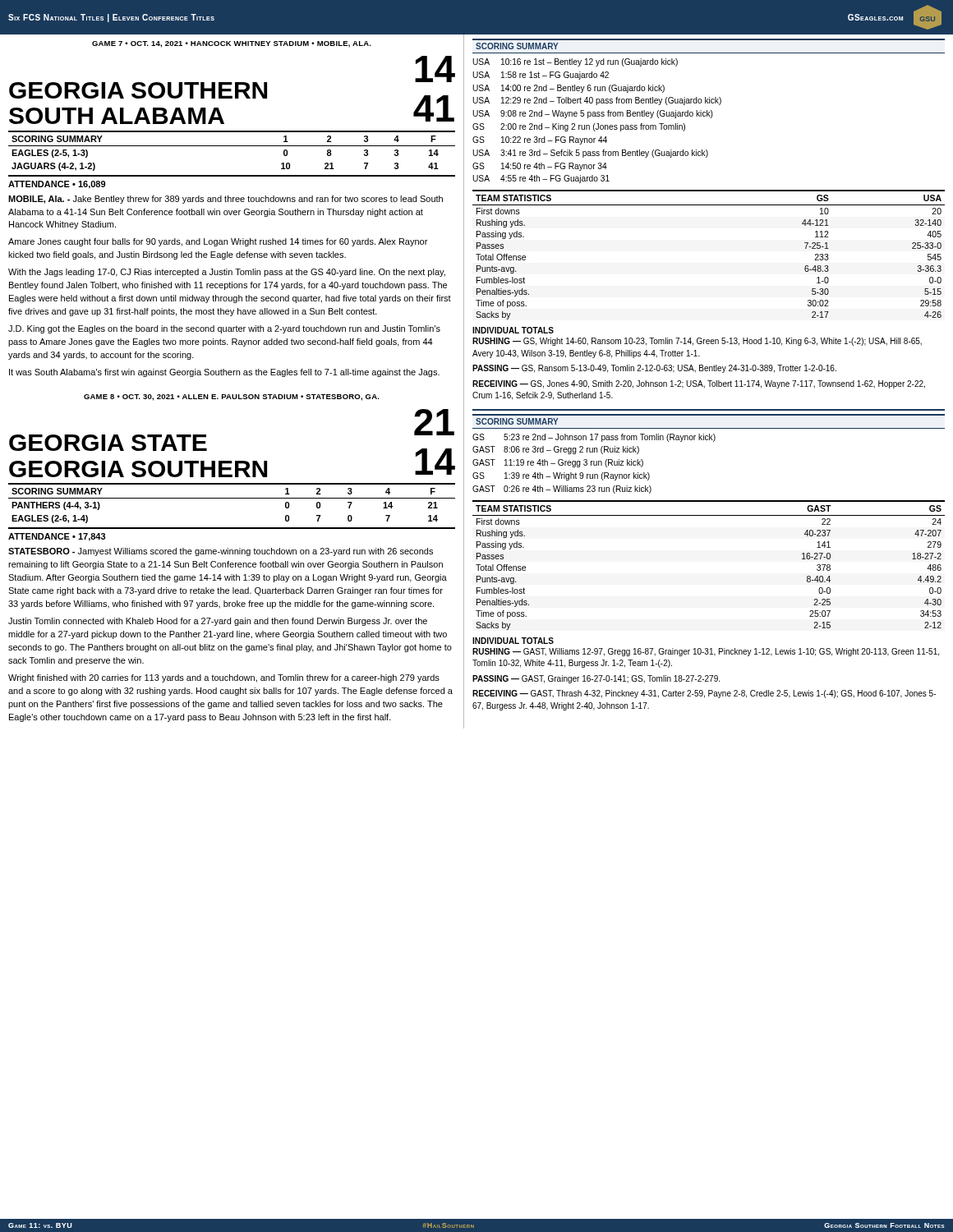Click on the text starting "ATTENDANCE • 16,089"
The width and height of the screenshot is (953, 1232).
point(57,184)
